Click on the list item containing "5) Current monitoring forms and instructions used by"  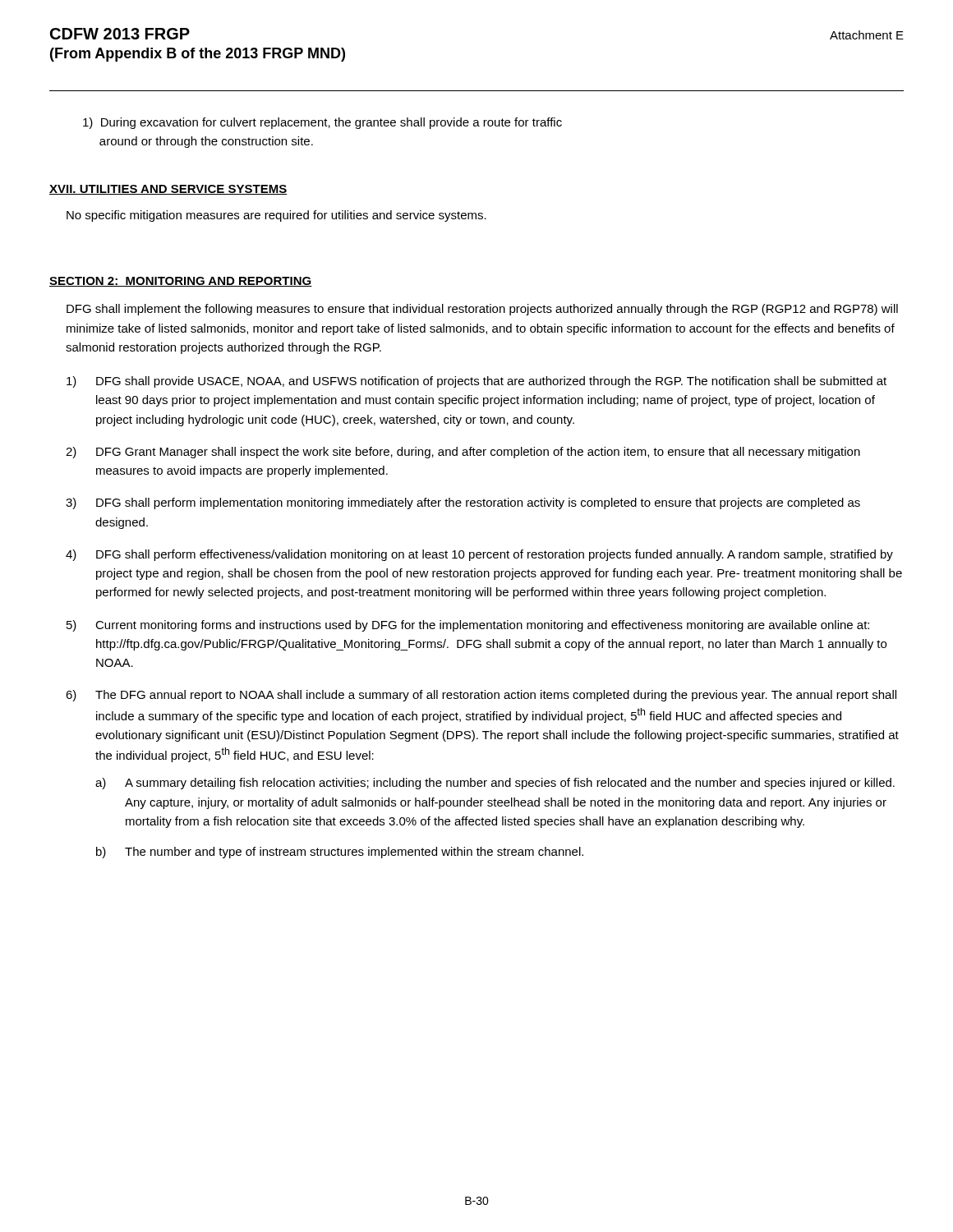(485, 643)
